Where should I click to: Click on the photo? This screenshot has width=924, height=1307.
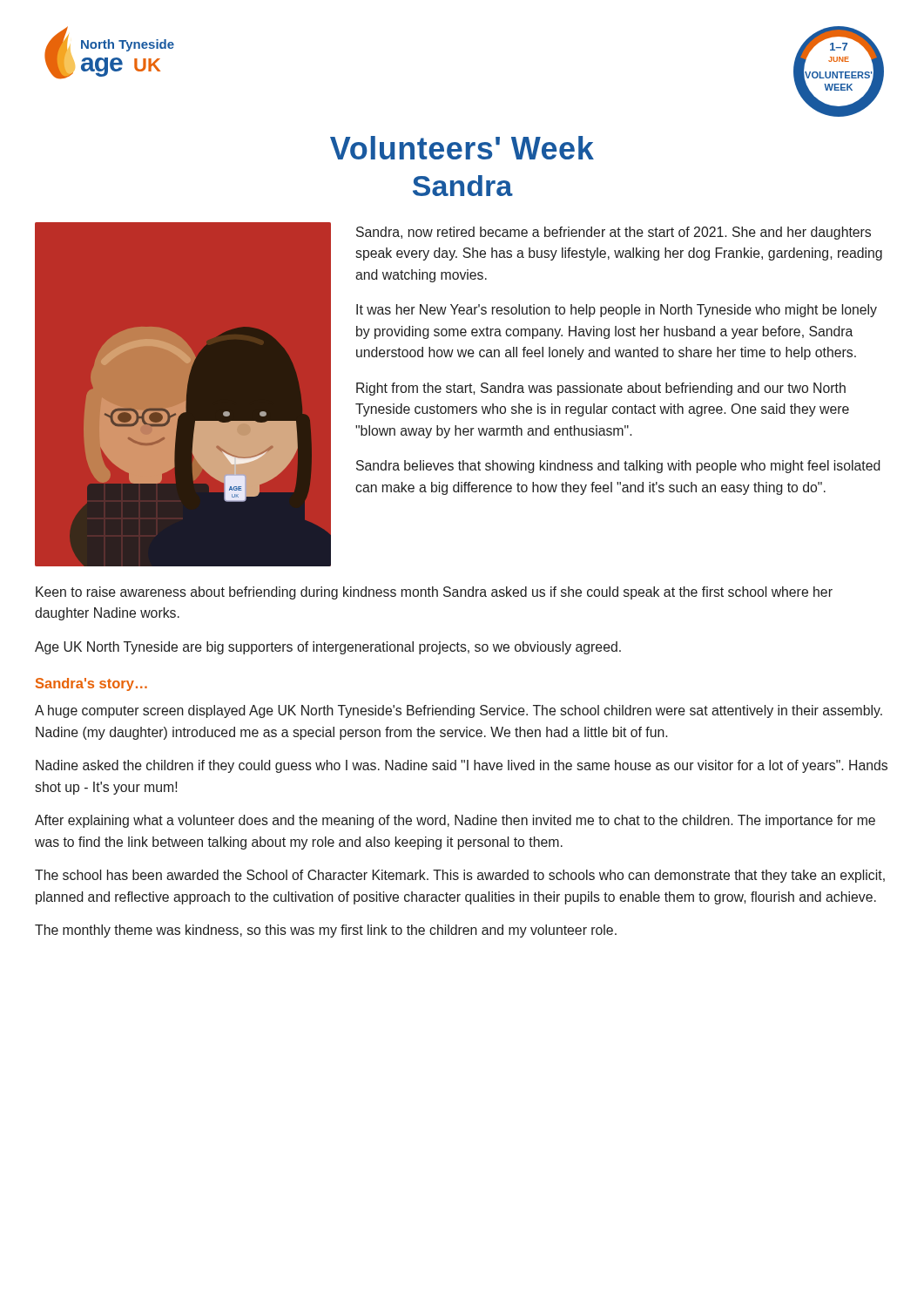point(183,394)
